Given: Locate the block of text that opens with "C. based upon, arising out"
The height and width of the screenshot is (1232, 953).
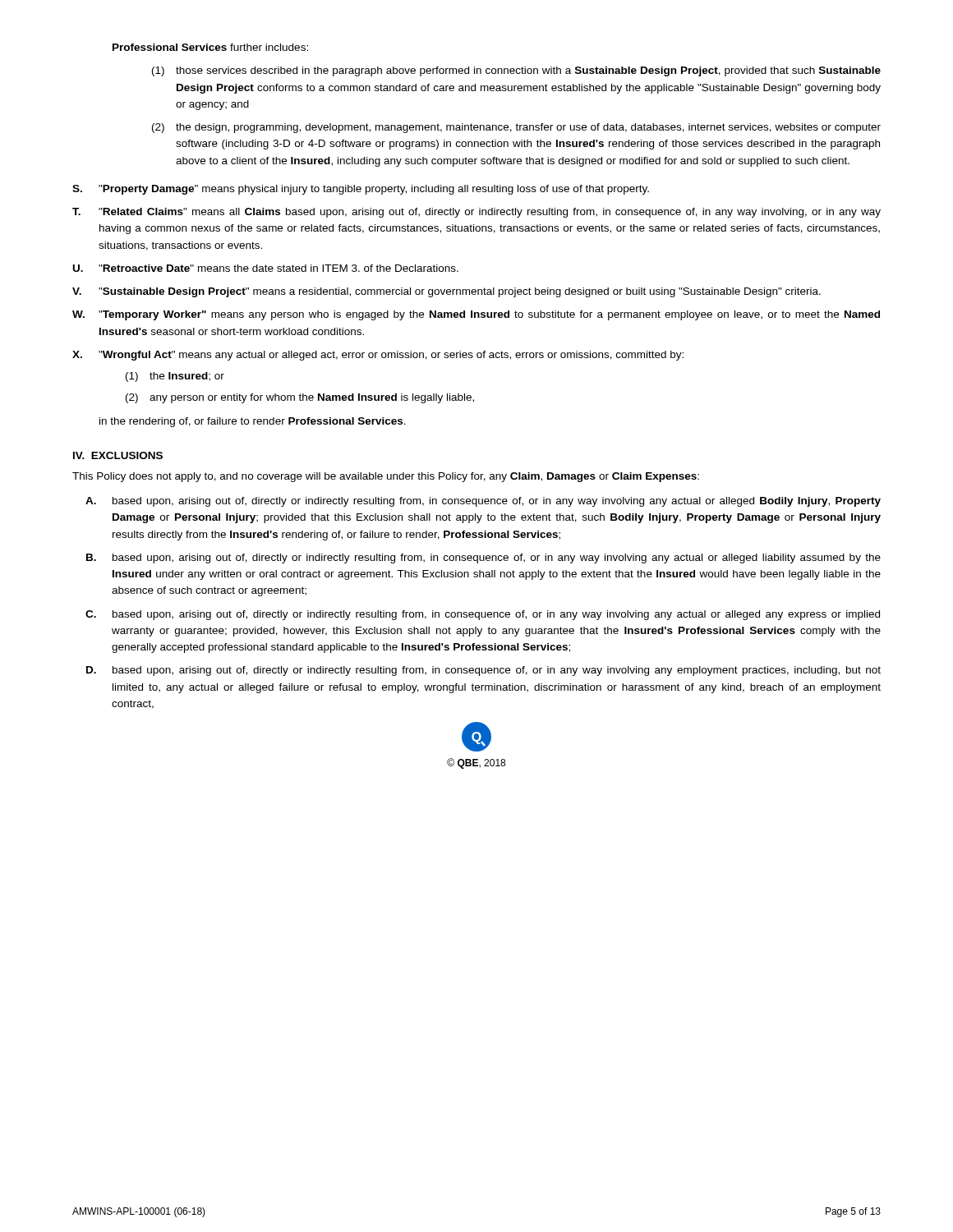Looking at the screenshot, I should [483, 631].
